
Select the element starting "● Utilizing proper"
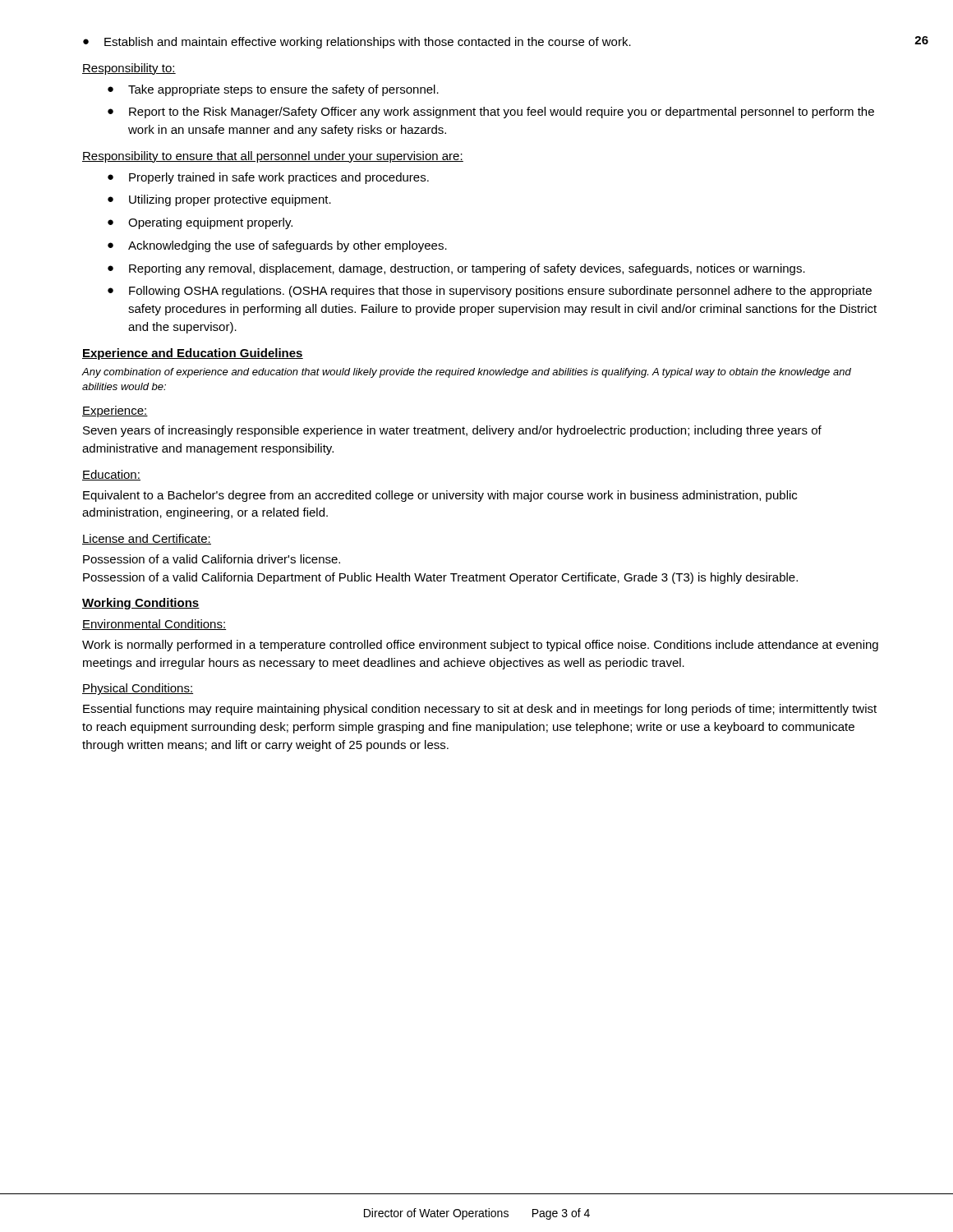coord(219,200)
